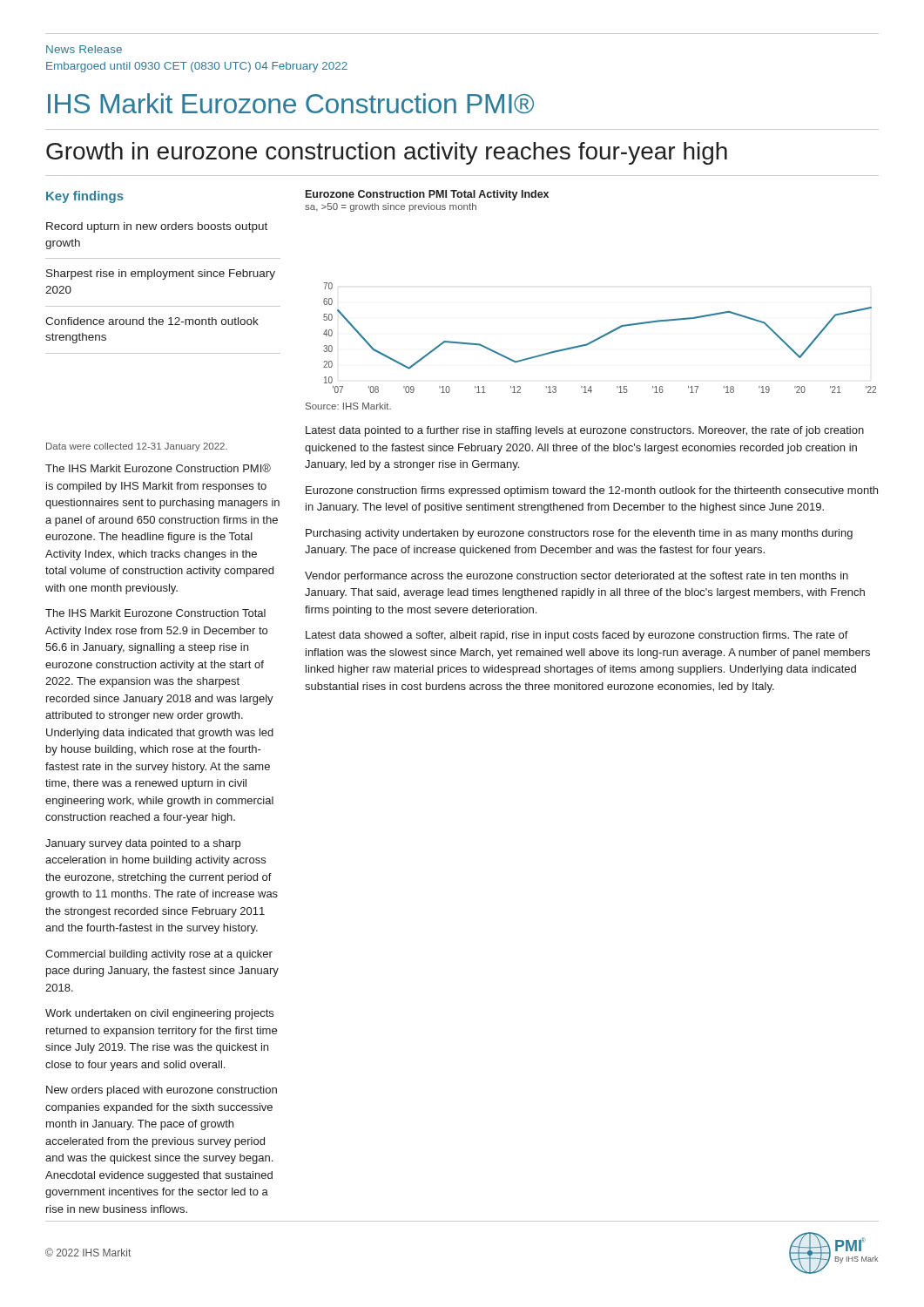Navigate to the passage starting "Commercial building activity"
The height and width of the screenshot is (1307, 924).
tap(163, 971)
